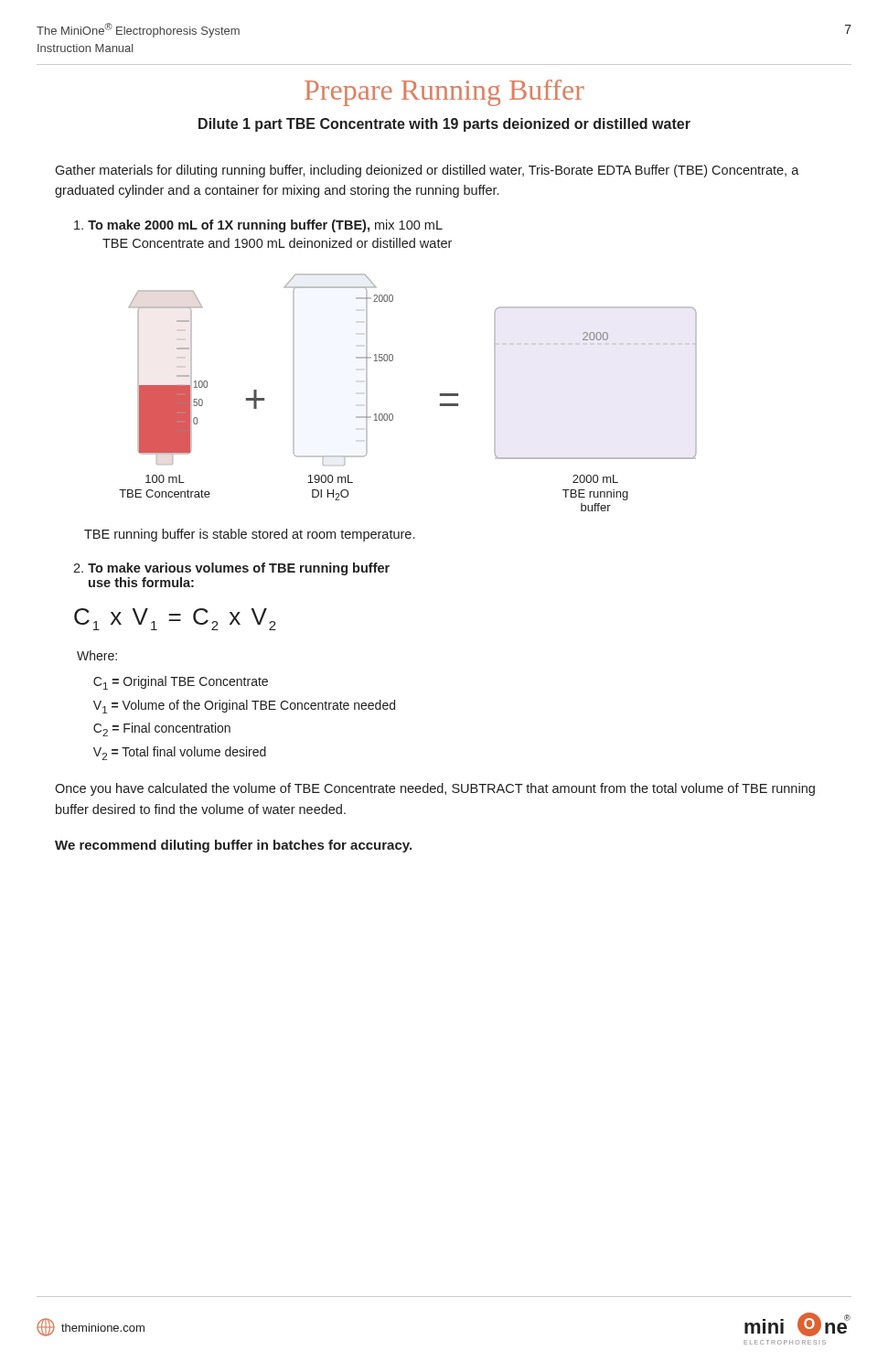Screen dimensions: 1372x888
Task: Find the block starting "Dilute 1 part"
Action: point(444,124)
